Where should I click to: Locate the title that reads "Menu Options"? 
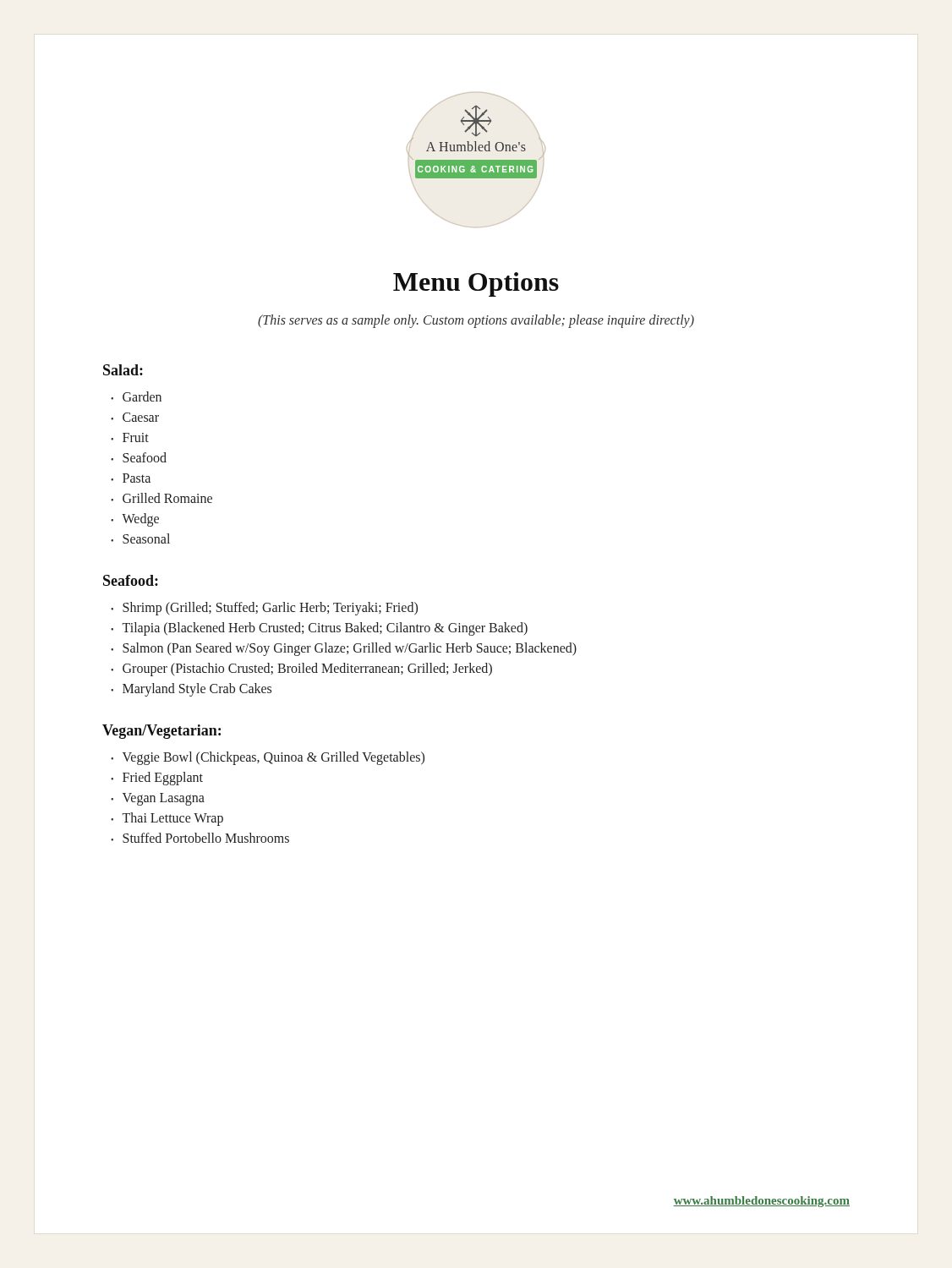(476, 282)
